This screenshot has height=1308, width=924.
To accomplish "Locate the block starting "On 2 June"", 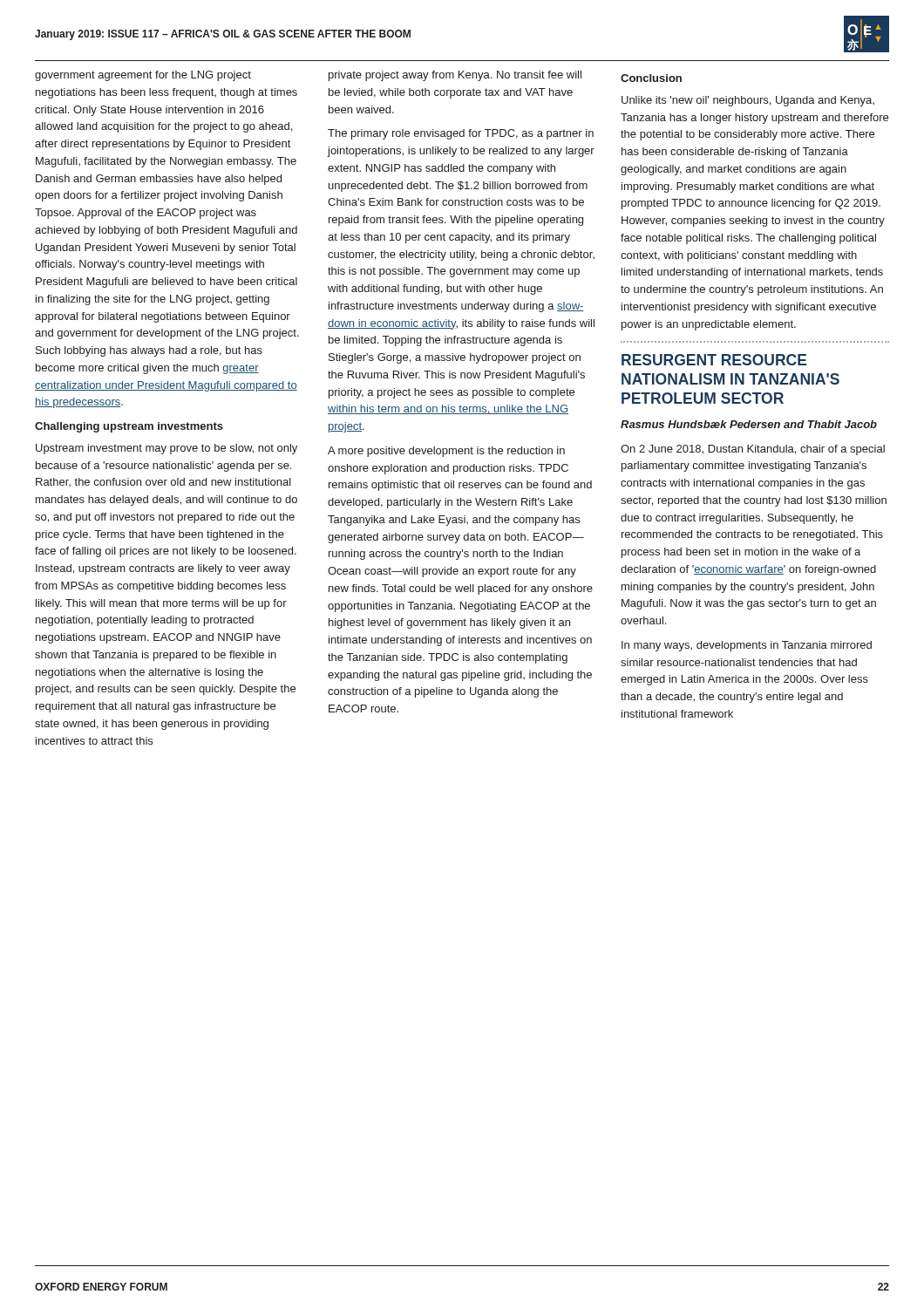I will (x=755, y=581).
